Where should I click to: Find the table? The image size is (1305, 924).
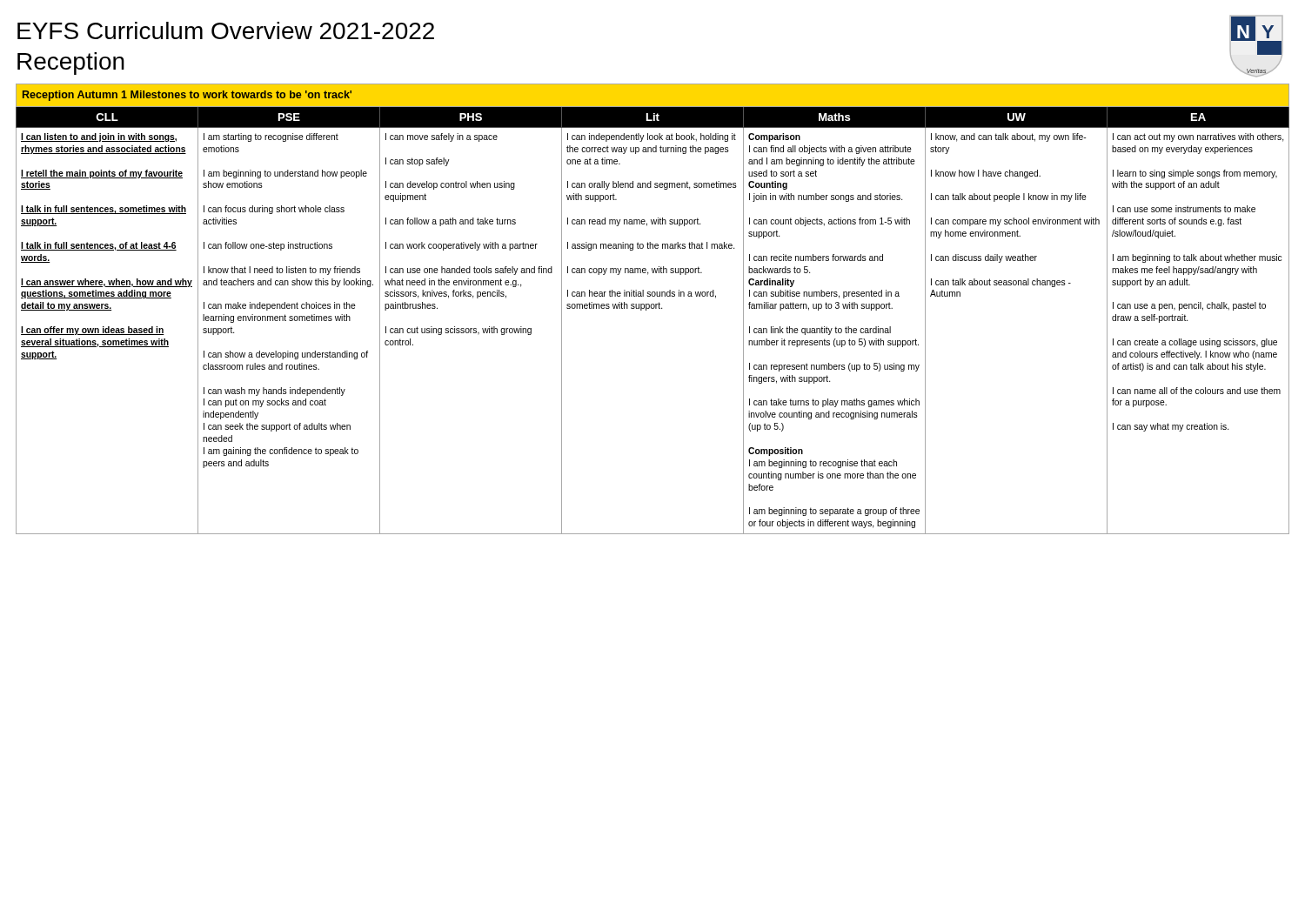(652, 309)
